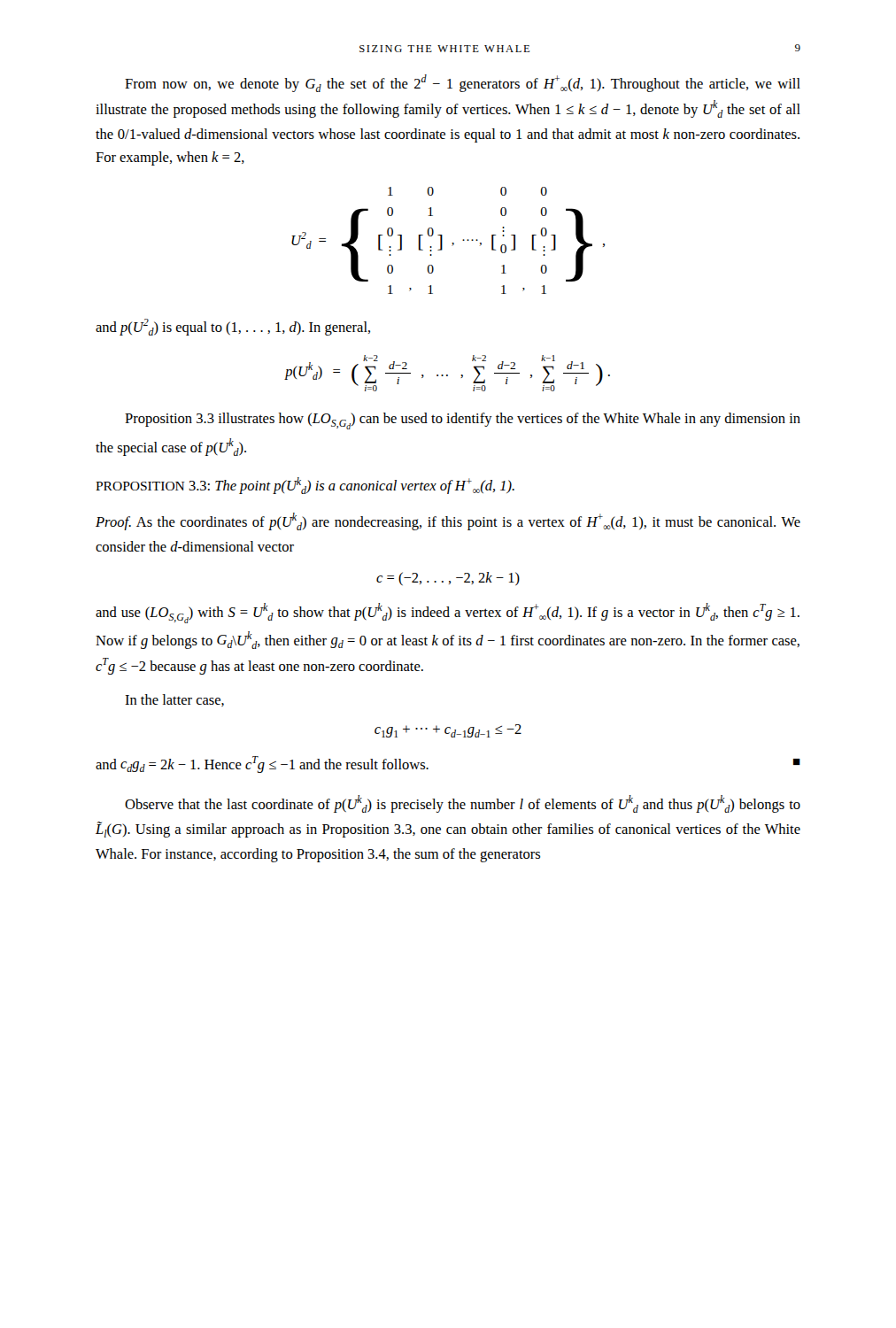896x1328 pixels.
Task: Where is the passage that starts "Proof. As the"?
Action: click(448, 534)
